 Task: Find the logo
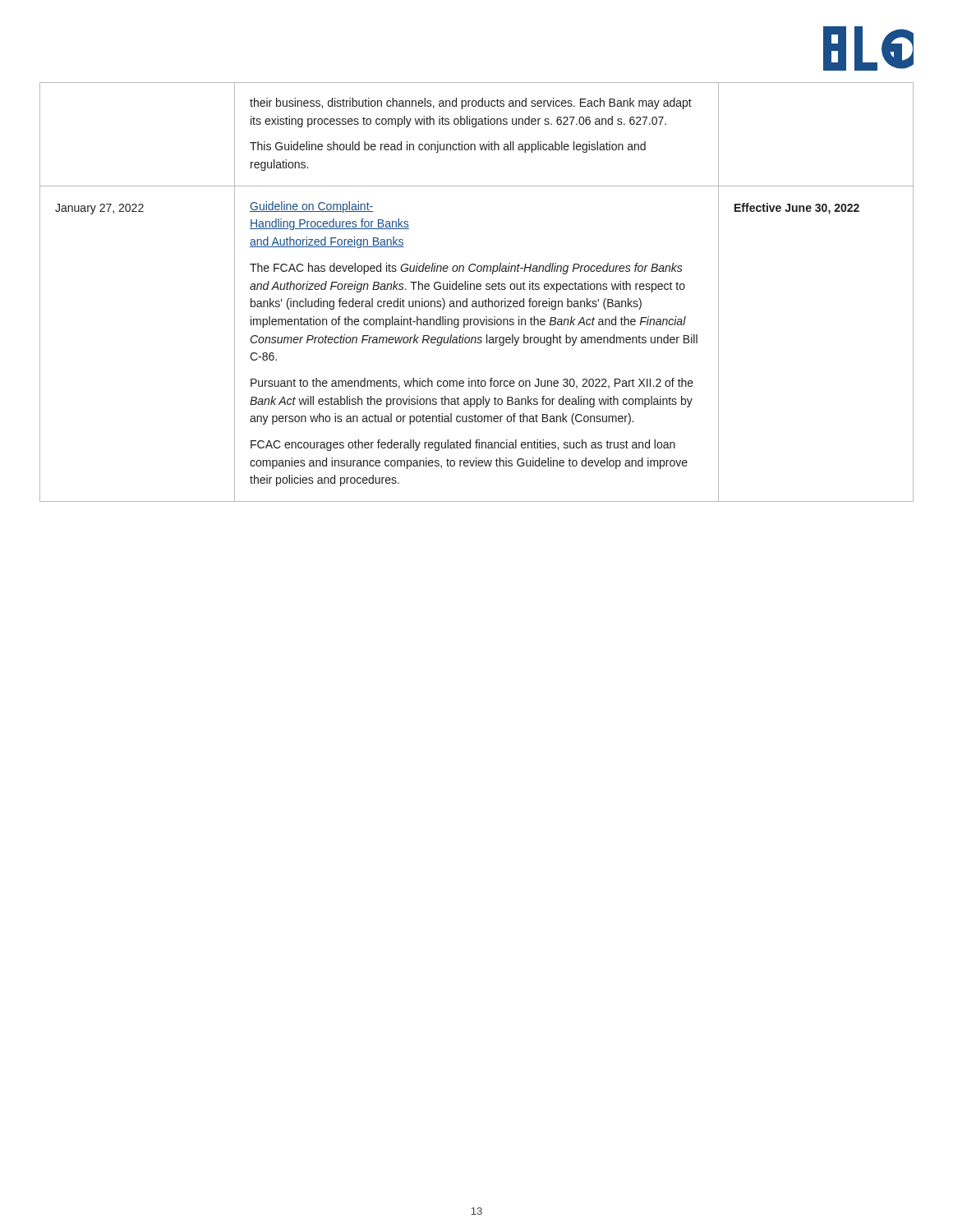click(868, 50)
